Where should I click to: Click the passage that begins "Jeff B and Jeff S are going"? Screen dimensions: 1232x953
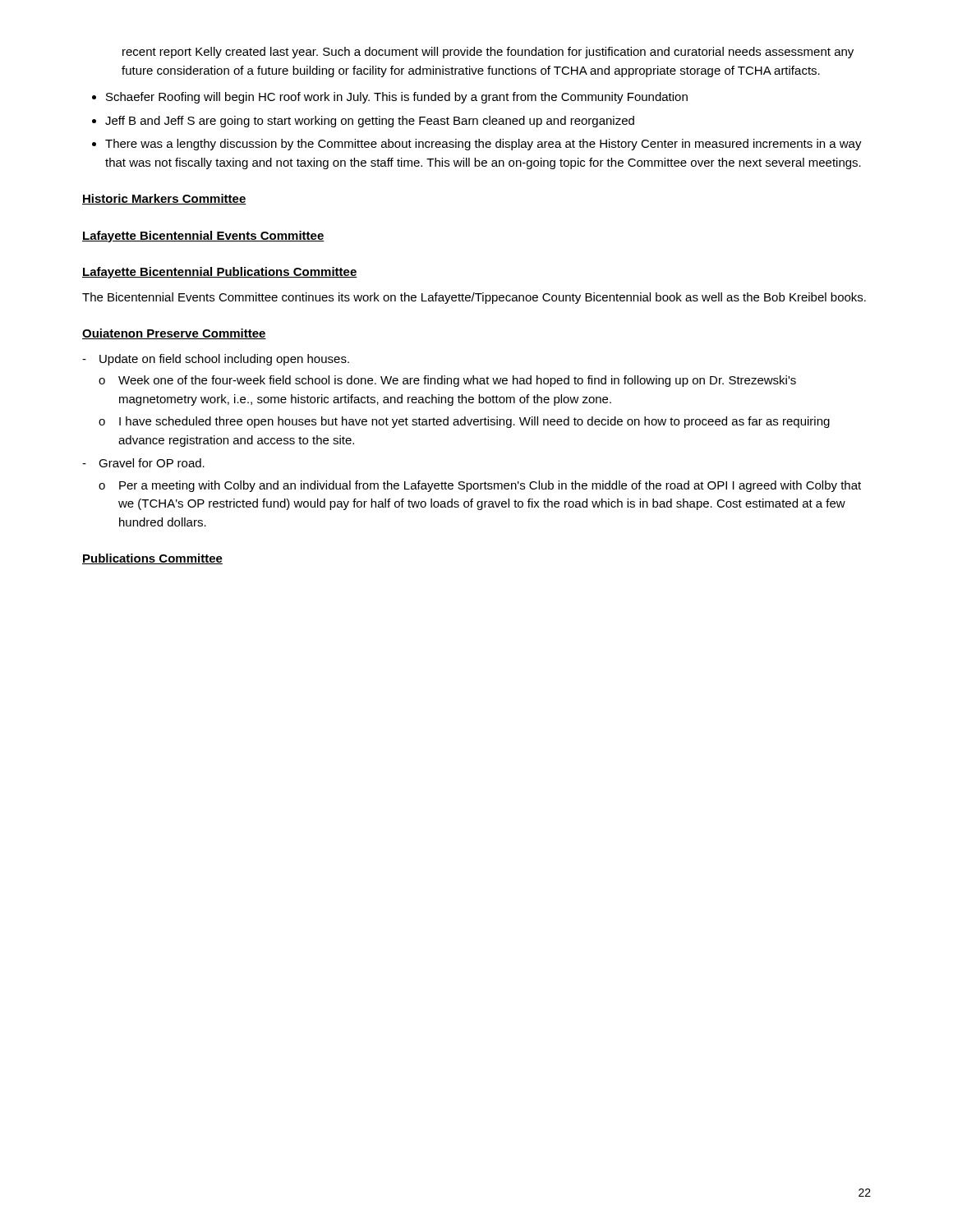370,120
